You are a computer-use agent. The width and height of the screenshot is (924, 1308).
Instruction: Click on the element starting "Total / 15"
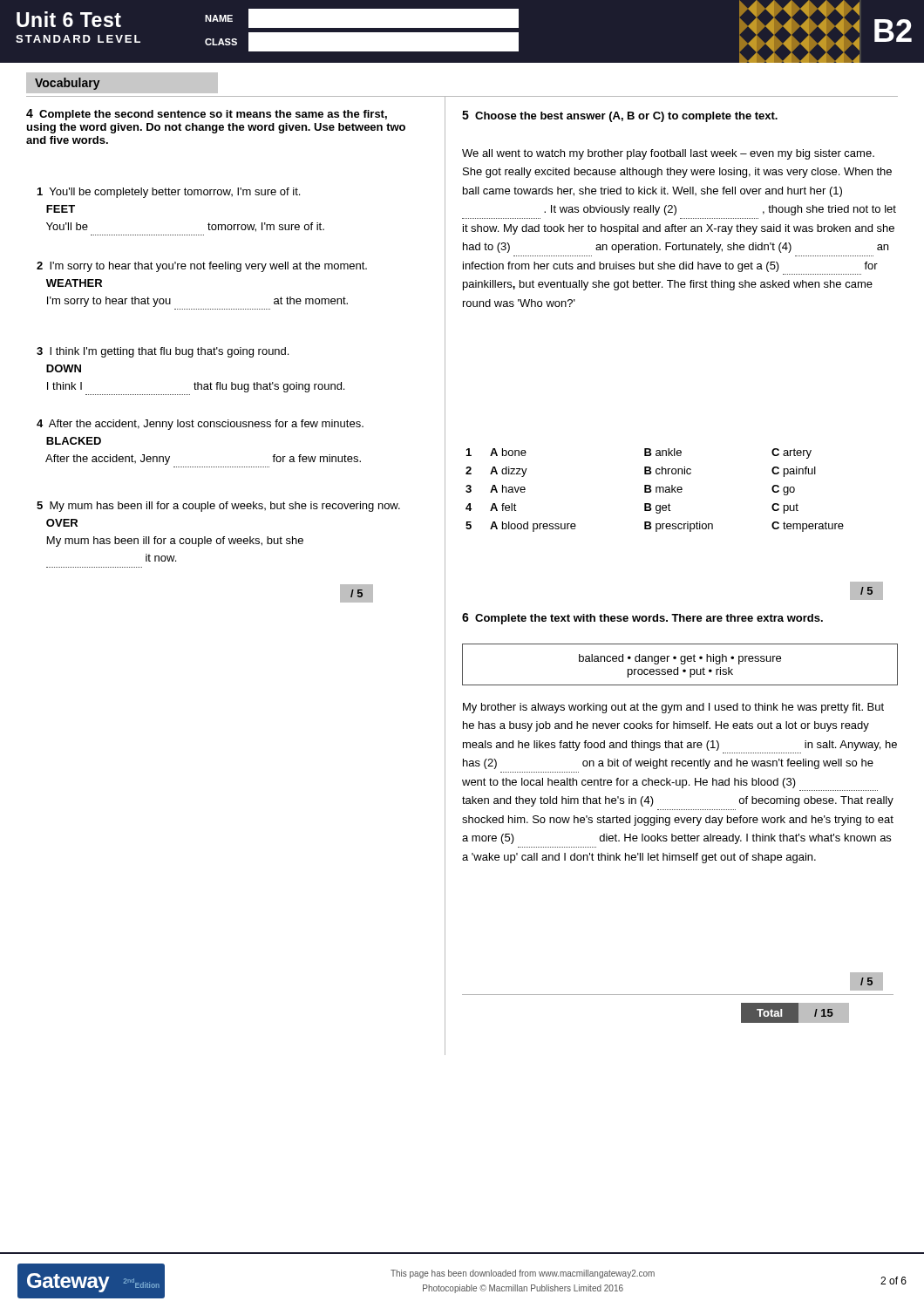[795, 1013]
